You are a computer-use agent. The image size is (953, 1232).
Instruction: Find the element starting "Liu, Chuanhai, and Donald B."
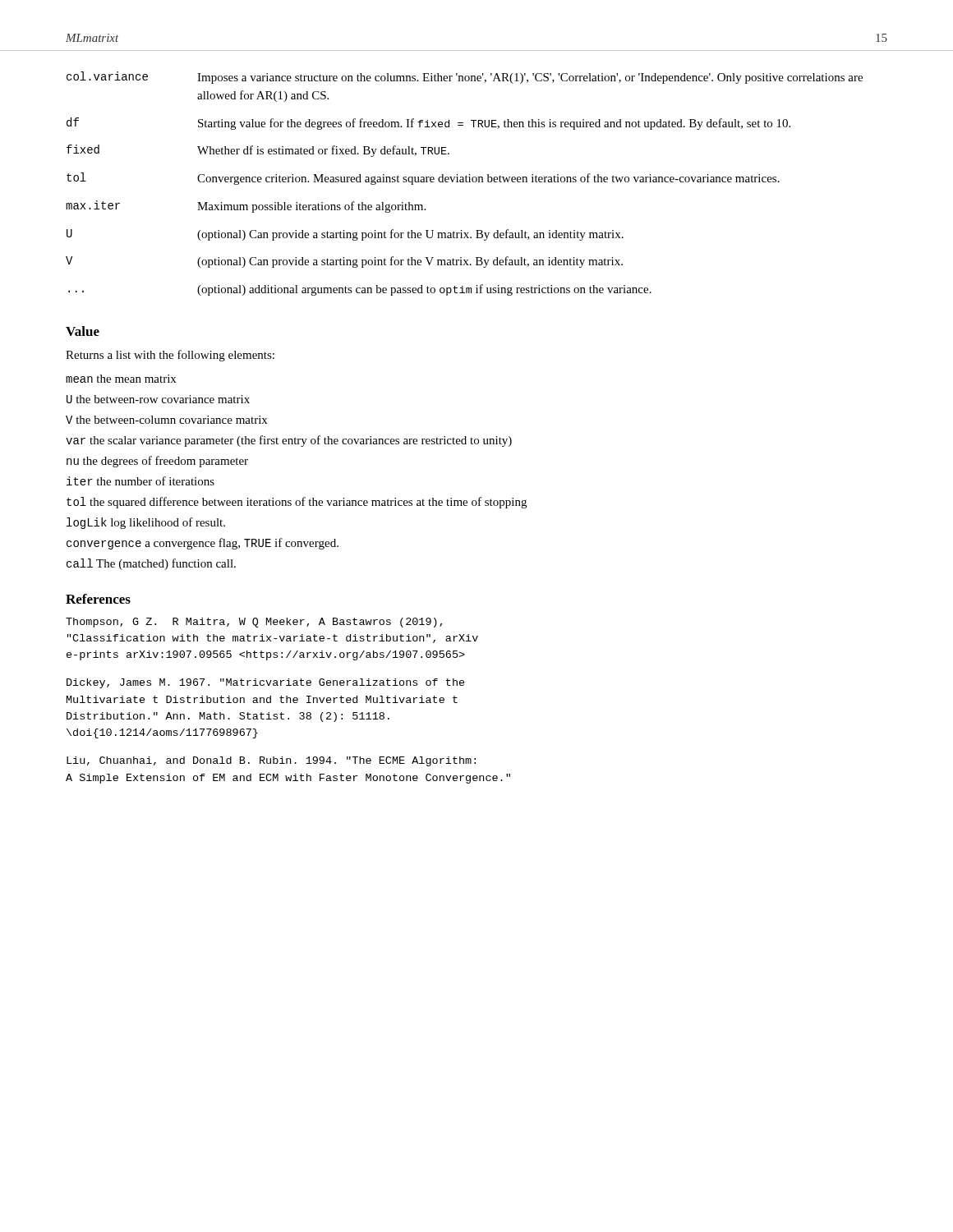pos(289,769)
